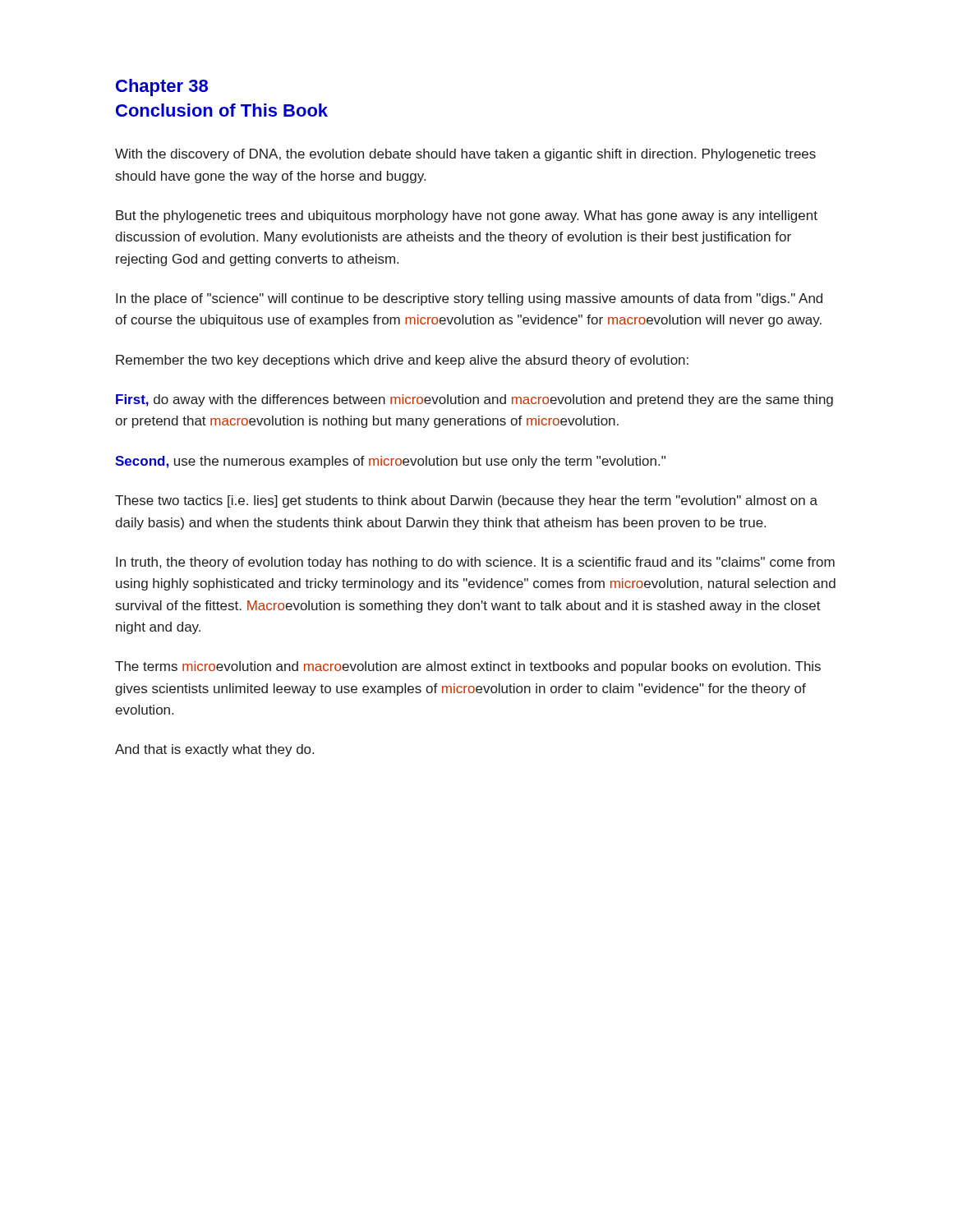
Task: Find the passage starting "In the place of "science" will continue"
Action: coord(469,309)
